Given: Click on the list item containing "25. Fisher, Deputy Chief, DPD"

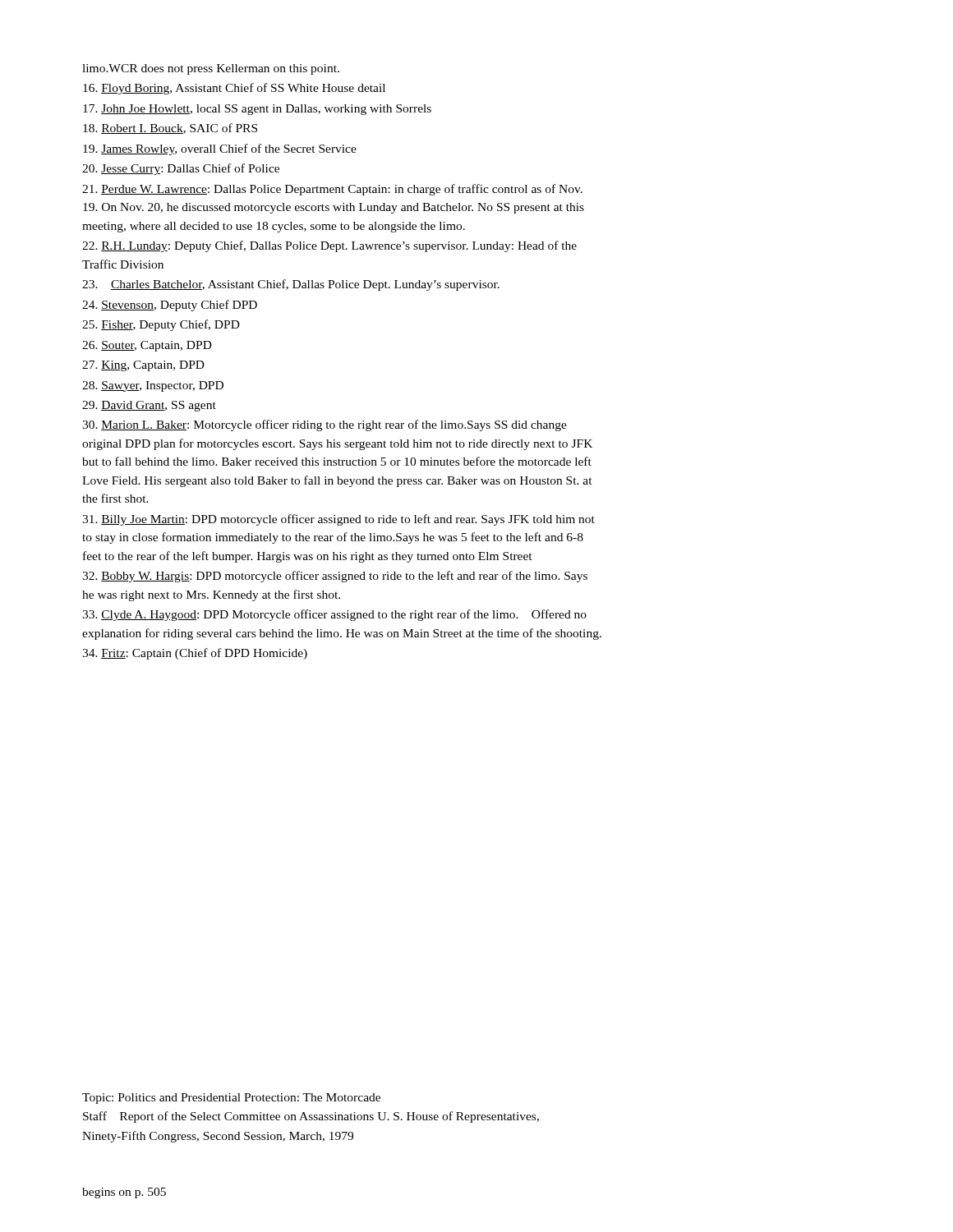Looking at the screenshot, I should 161,325.
